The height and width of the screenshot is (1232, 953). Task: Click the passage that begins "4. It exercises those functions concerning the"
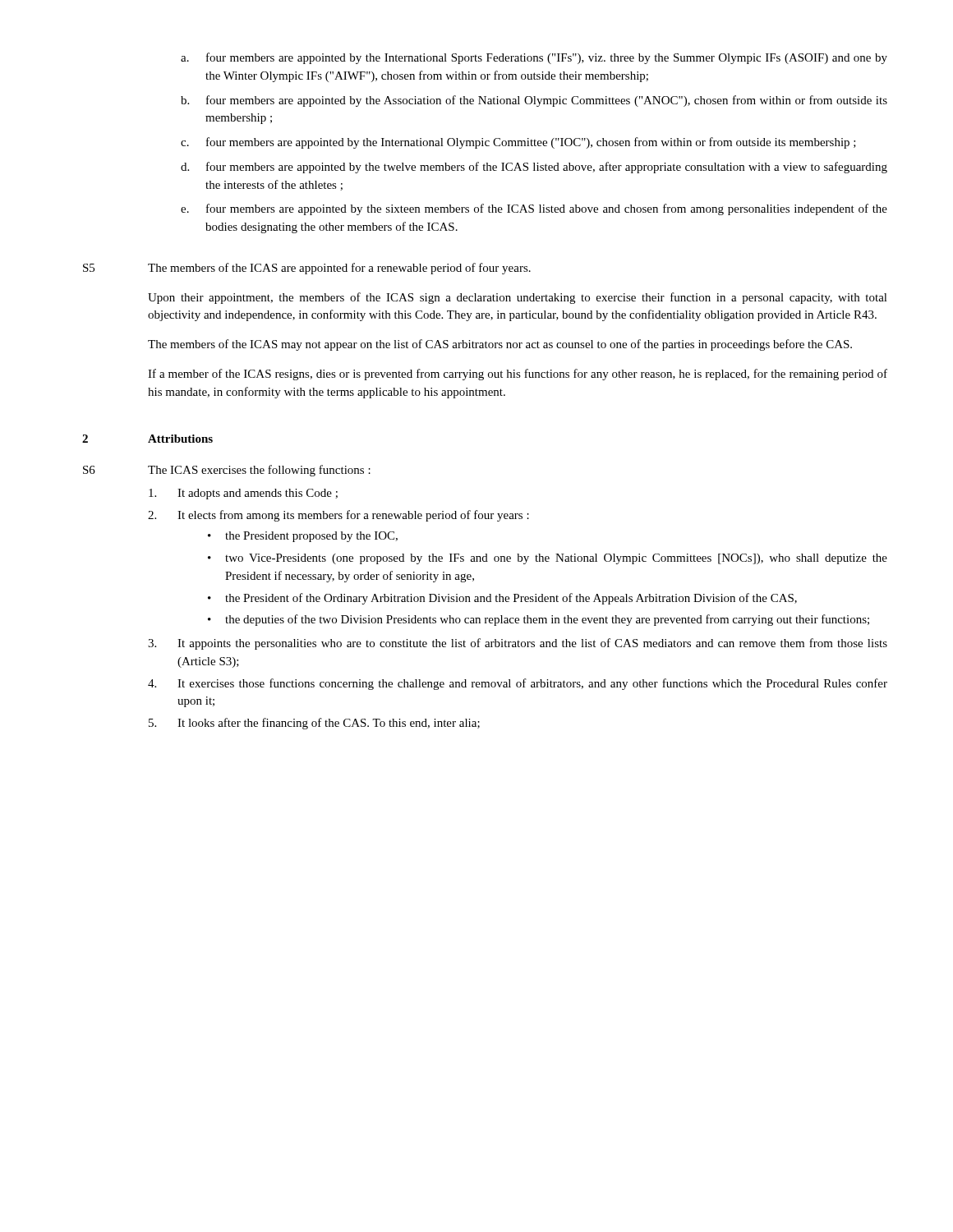518,693
